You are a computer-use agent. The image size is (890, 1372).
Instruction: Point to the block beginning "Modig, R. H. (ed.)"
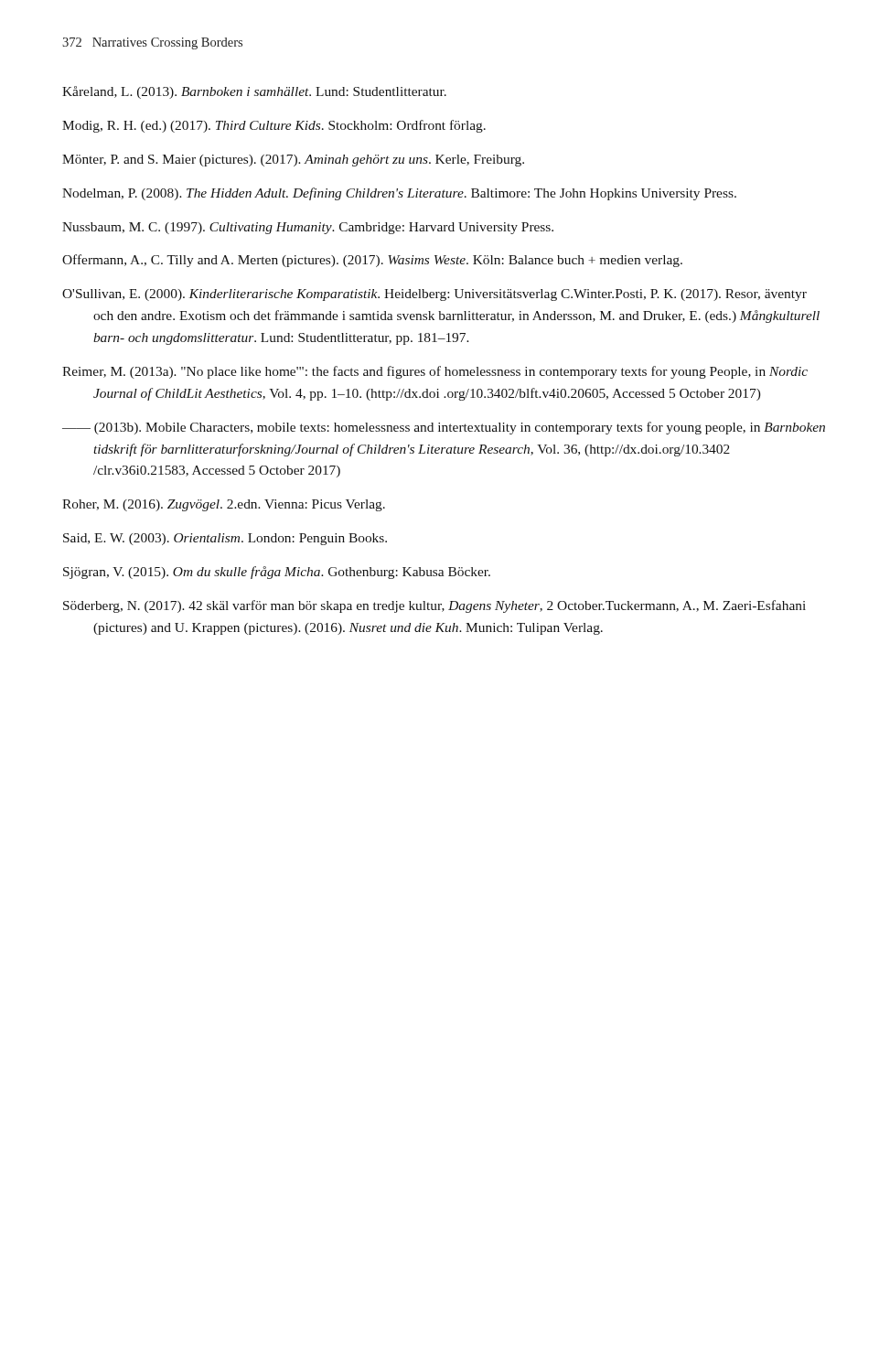tap(274, 125)
